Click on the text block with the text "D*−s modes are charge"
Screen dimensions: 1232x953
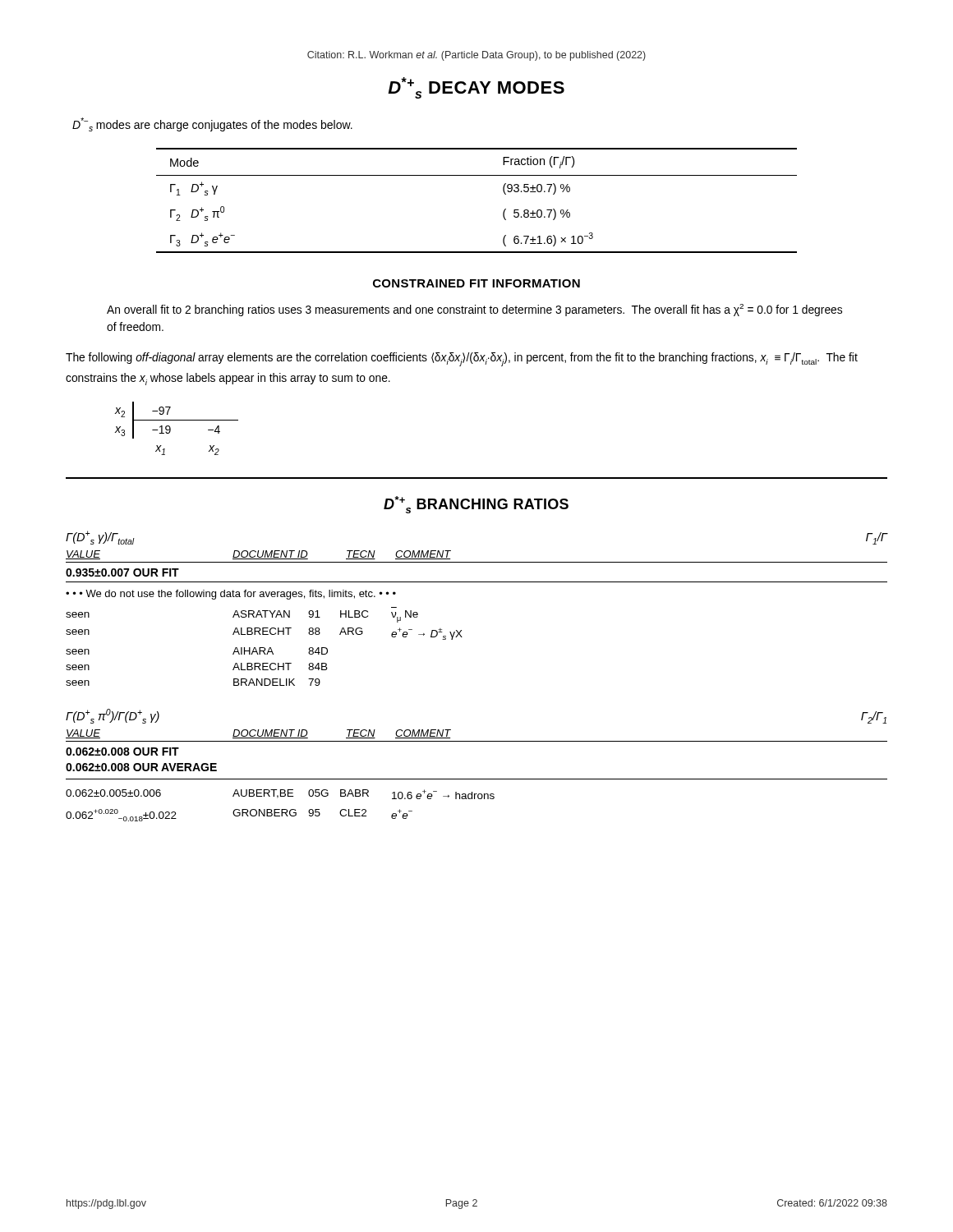pyautogui.click(x=213, y=125)
